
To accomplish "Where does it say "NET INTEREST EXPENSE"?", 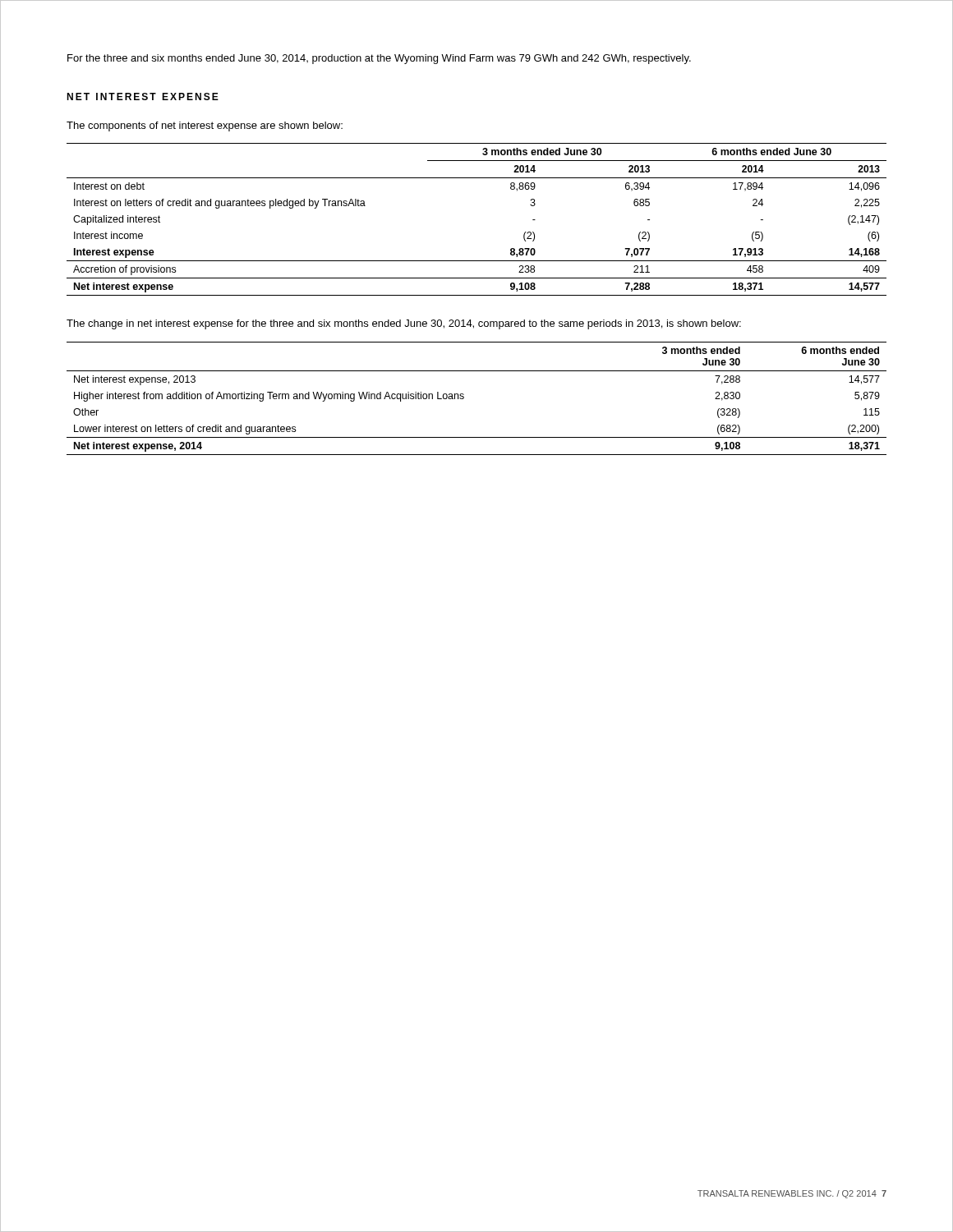I will coord(143,97).
